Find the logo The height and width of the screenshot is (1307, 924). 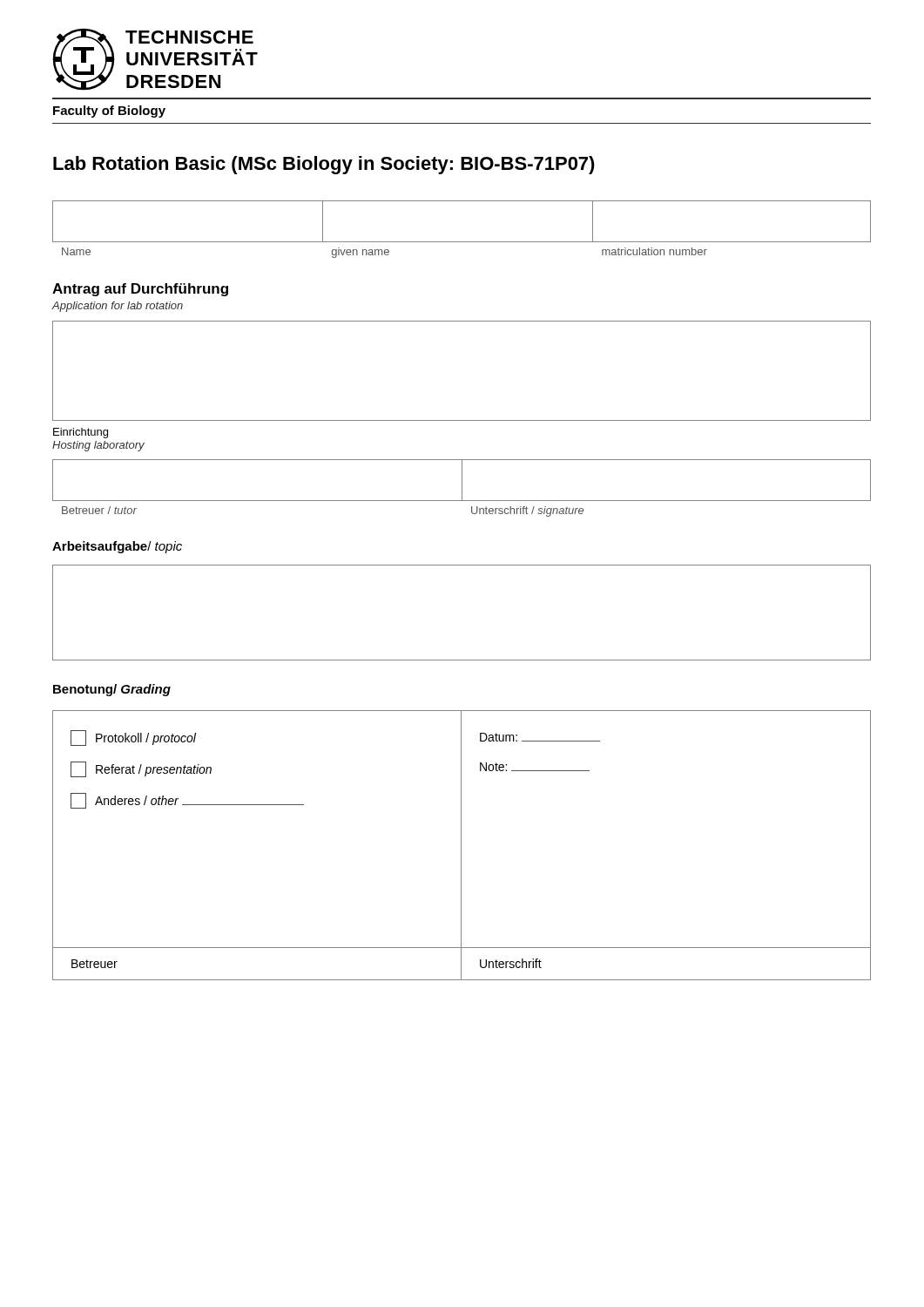pyautogui.click(x=462, y=59)
